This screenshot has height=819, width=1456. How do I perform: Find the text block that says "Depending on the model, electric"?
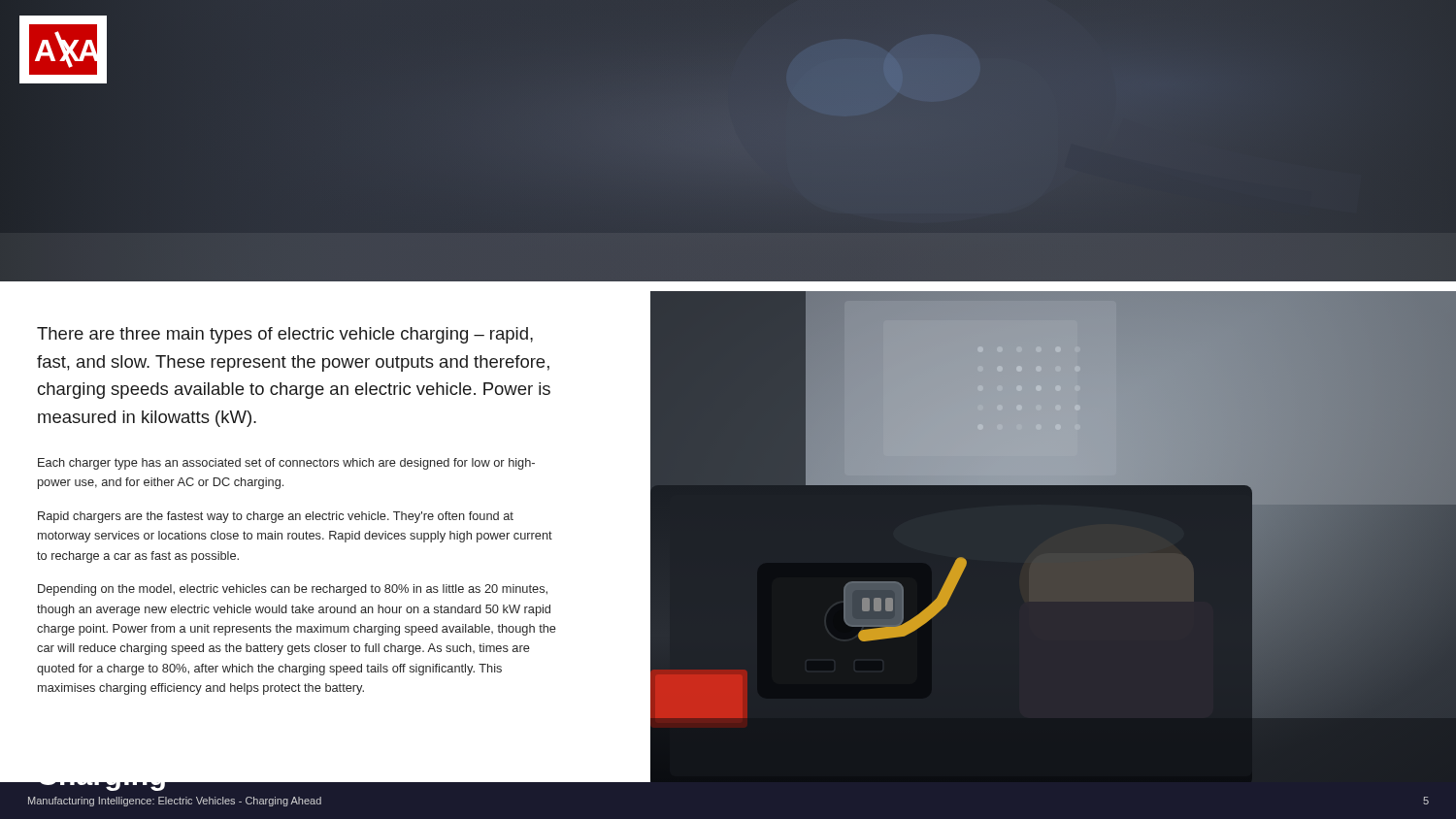tap(299, 639)
